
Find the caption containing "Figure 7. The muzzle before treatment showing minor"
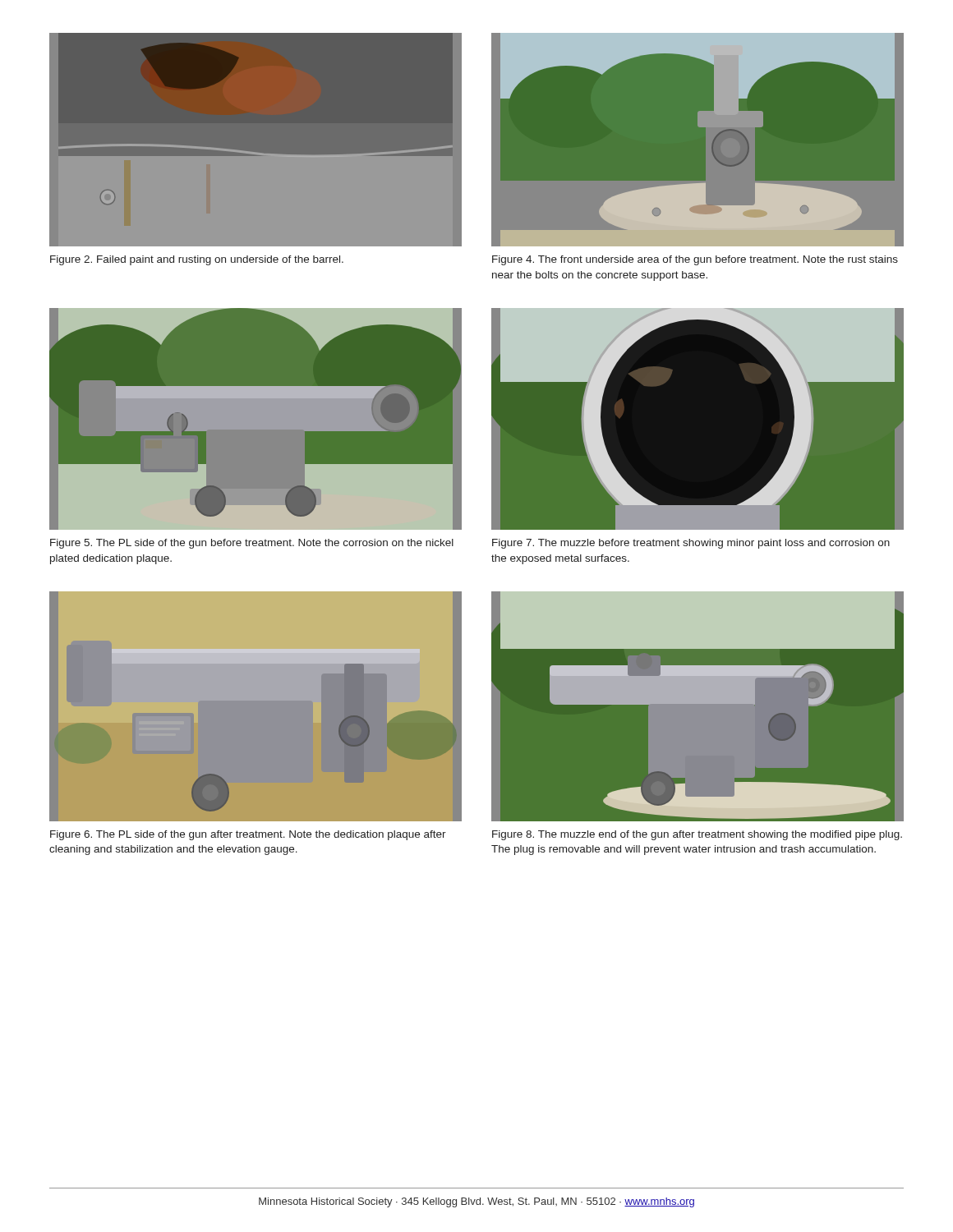(x=691, y=550)
